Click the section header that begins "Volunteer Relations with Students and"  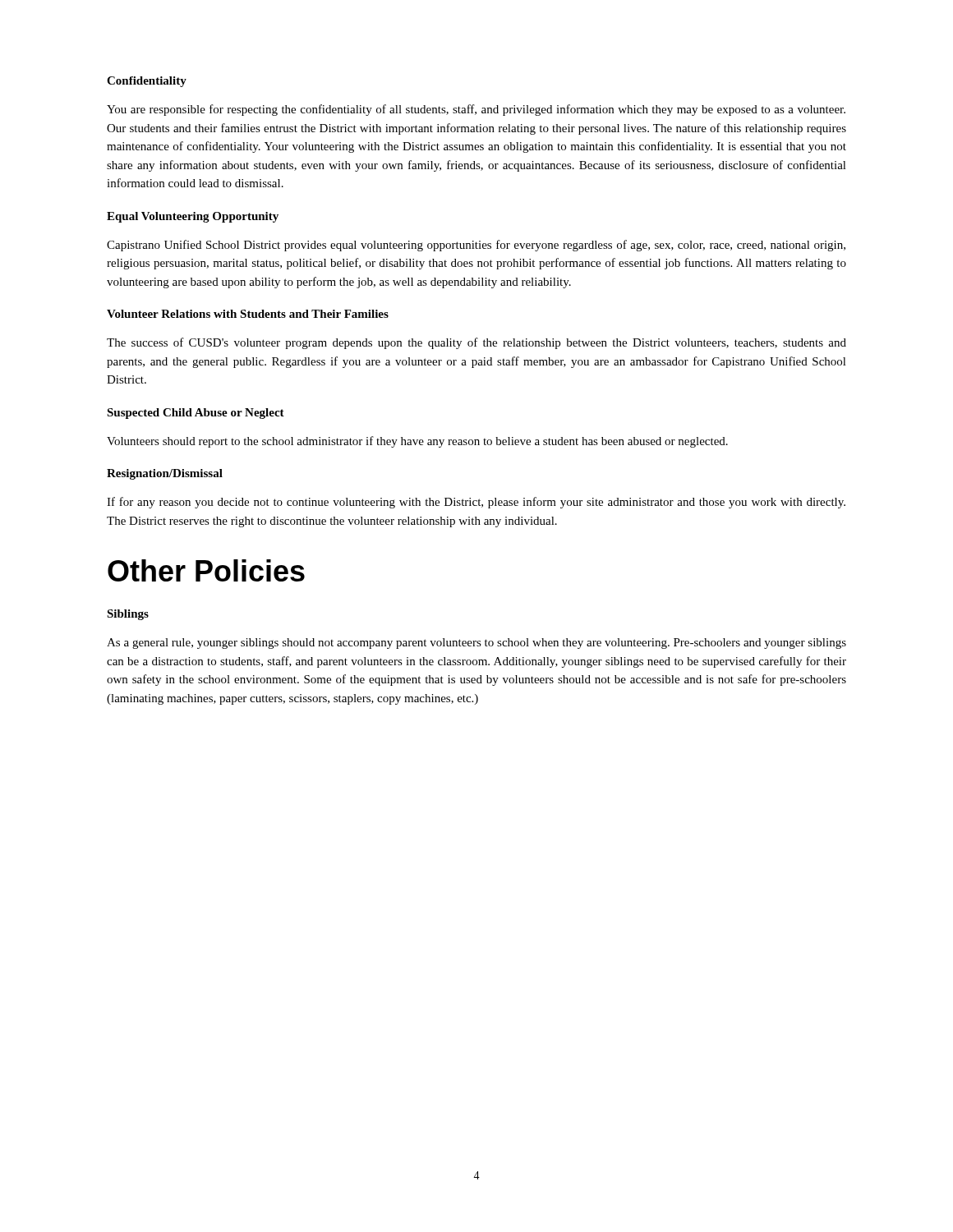point(248,314)
